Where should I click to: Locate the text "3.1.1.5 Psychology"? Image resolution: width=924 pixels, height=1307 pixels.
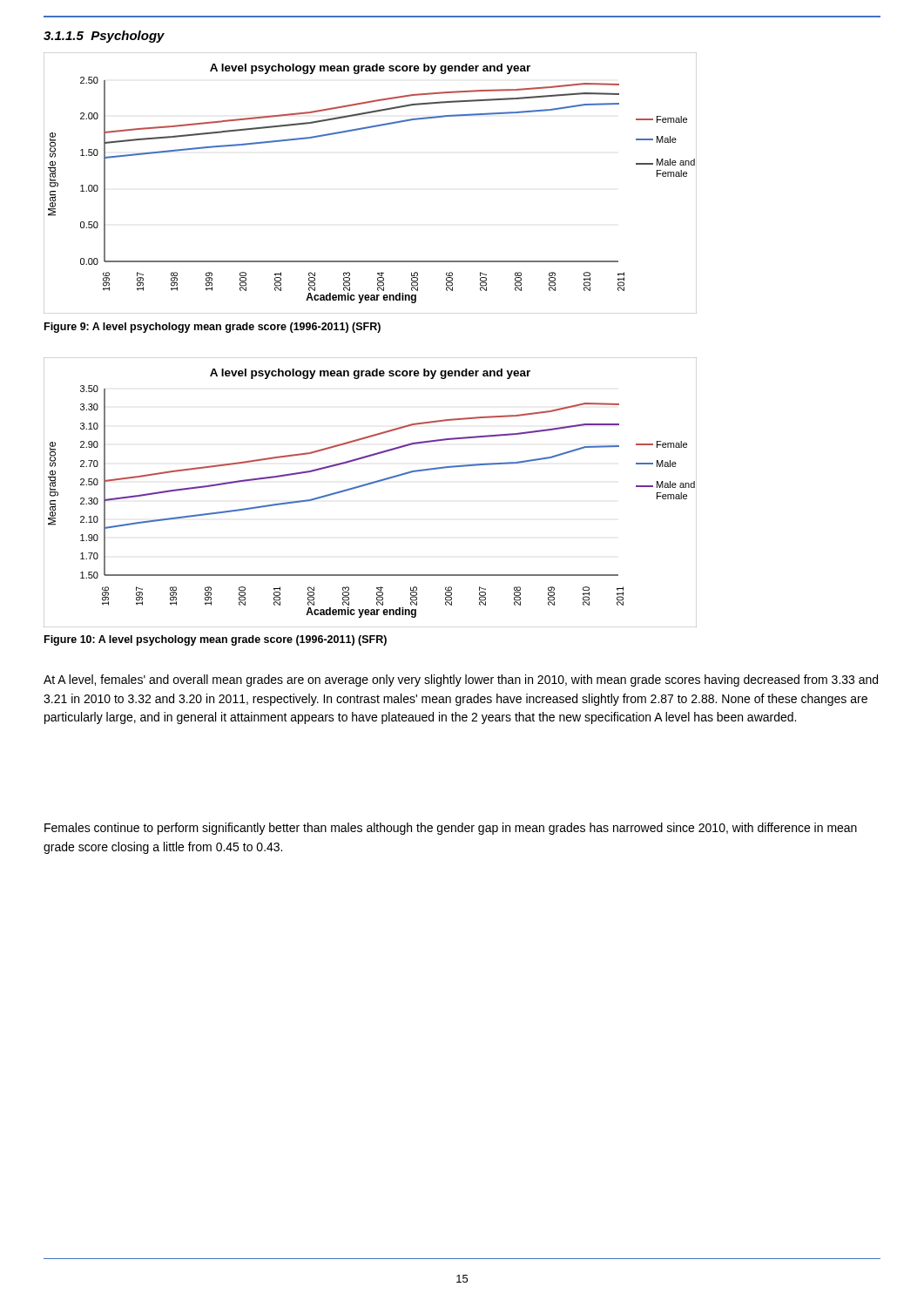pyautogui.click(x=104, y=35)
